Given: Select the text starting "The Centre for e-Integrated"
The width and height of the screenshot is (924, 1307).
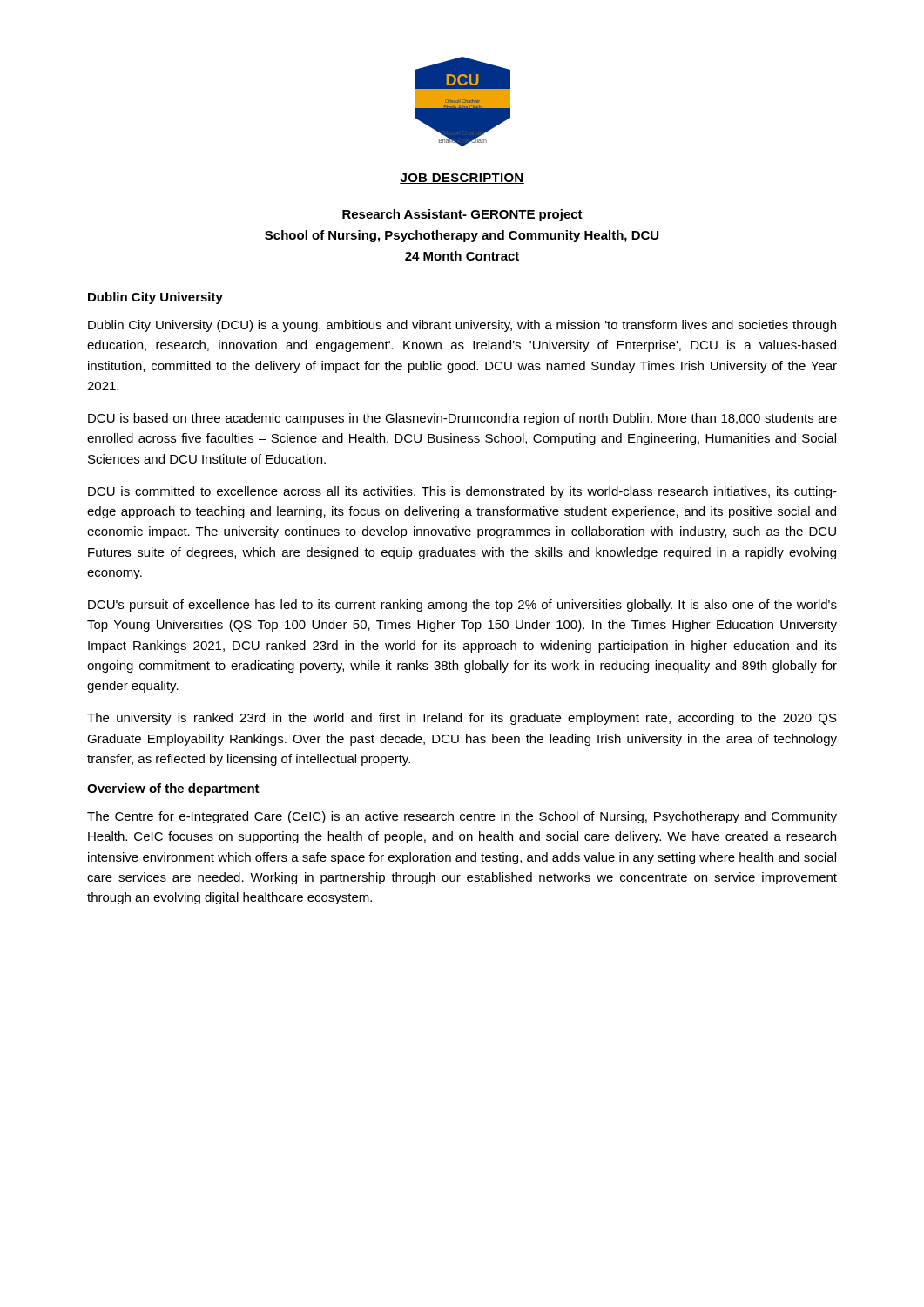Looking at the screenshot, I should tap(462, 857).
